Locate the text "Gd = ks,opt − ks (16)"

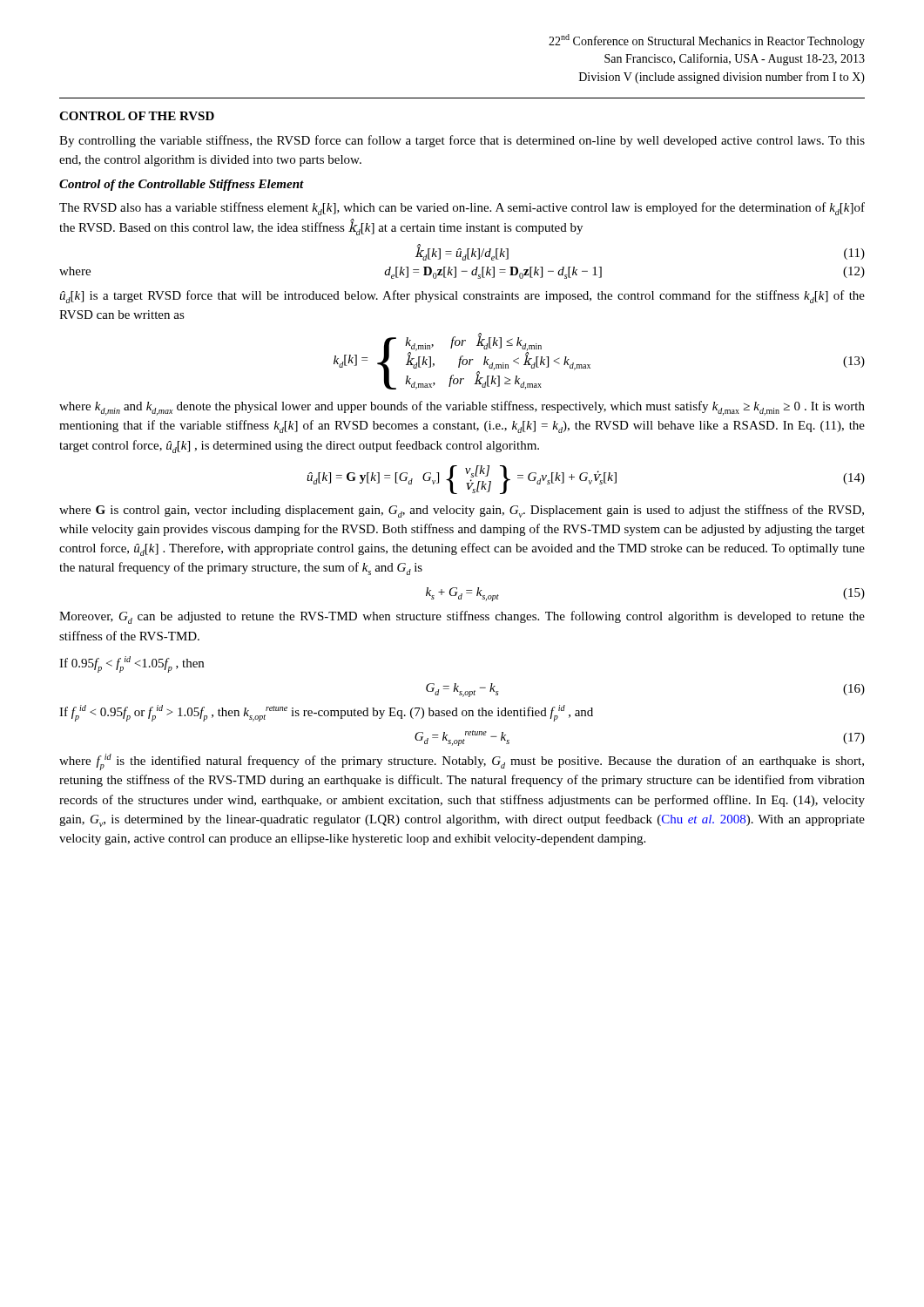[465, 691]
